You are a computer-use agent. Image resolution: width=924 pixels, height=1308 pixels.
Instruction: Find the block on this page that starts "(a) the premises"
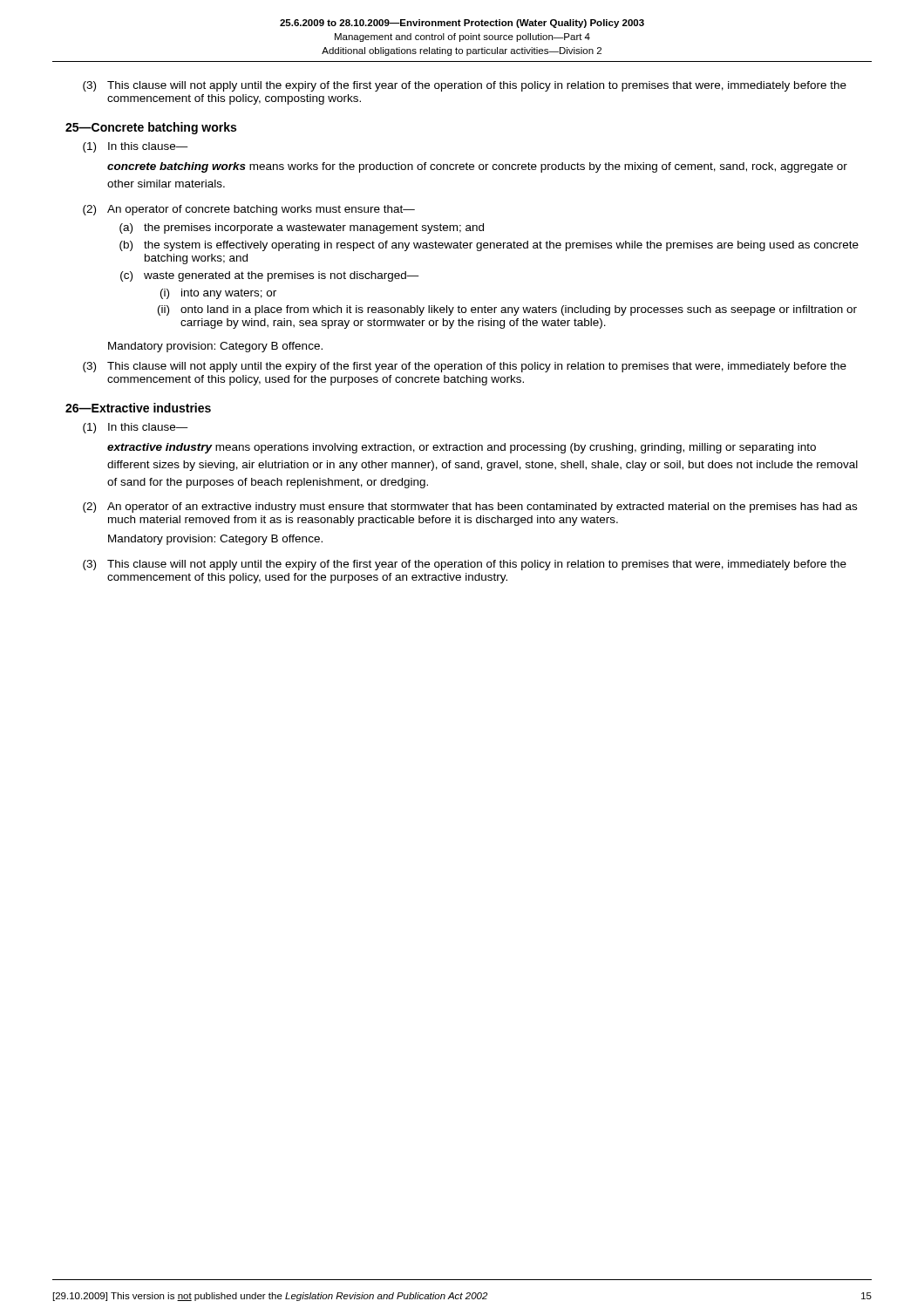pos(483,227)
